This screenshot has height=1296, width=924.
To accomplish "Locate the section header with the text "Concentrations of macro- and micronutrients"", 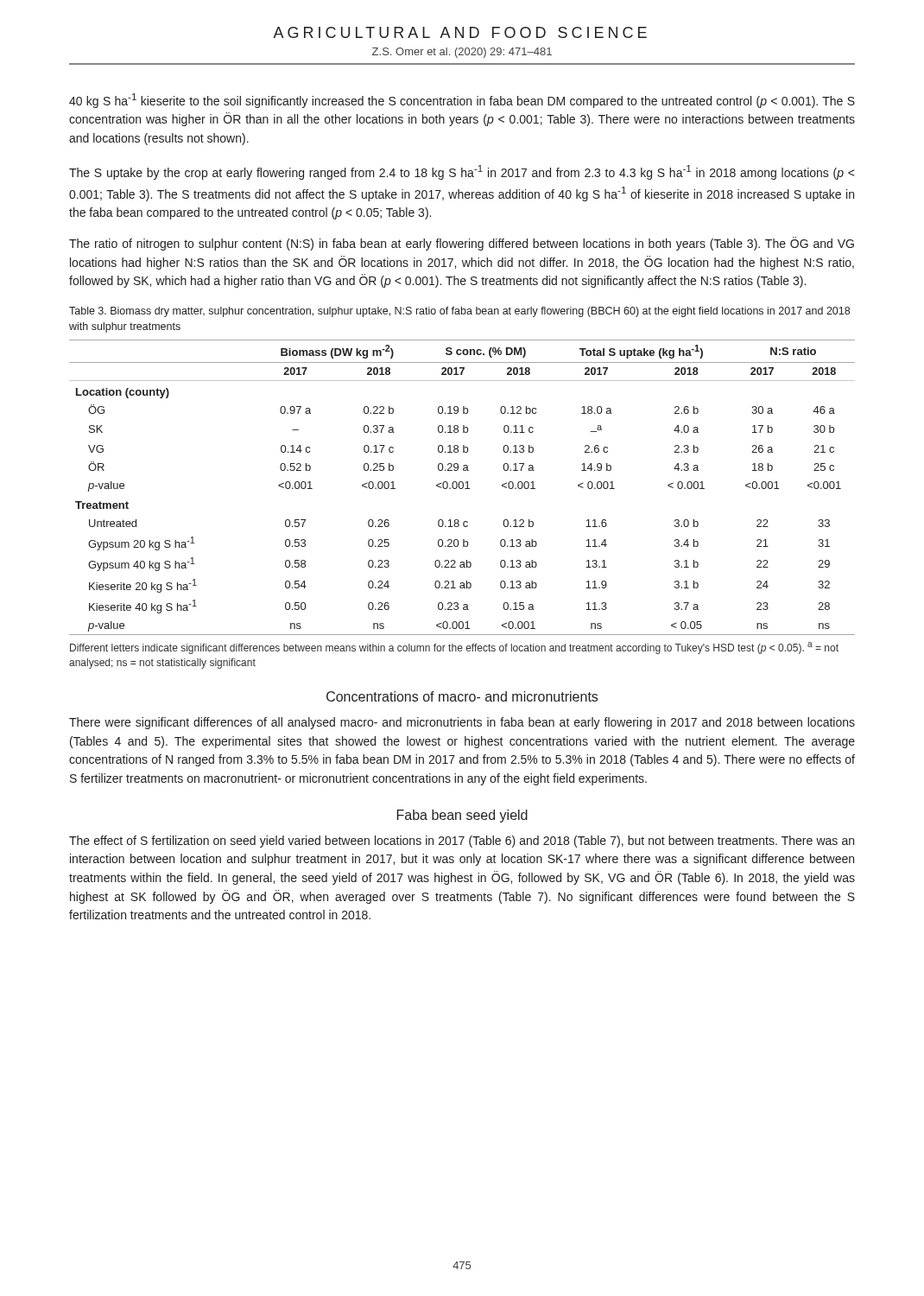I will click(462, 697).
